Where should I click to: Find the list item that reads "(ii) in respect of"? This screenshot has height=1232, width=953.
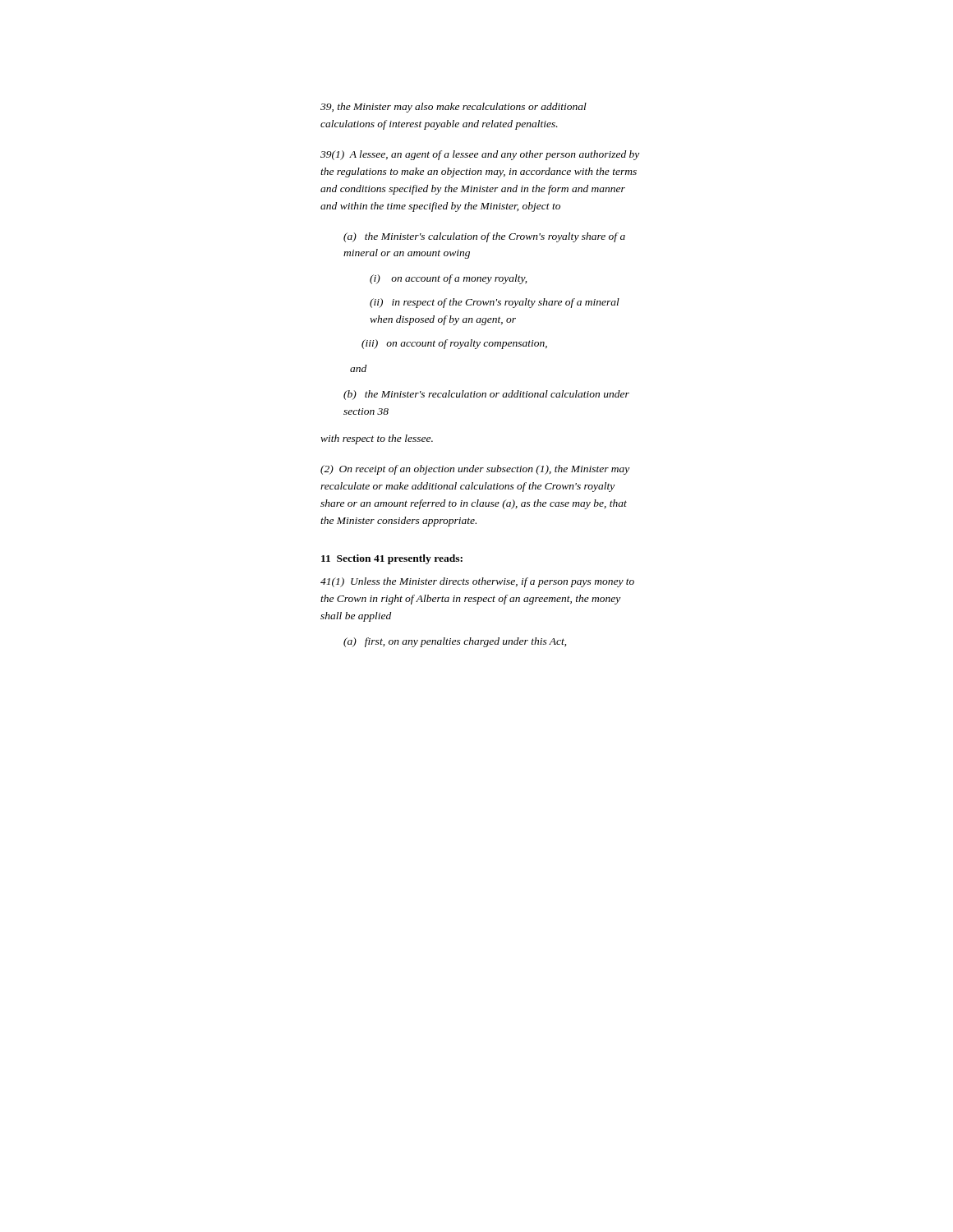(x=495, y=311)
